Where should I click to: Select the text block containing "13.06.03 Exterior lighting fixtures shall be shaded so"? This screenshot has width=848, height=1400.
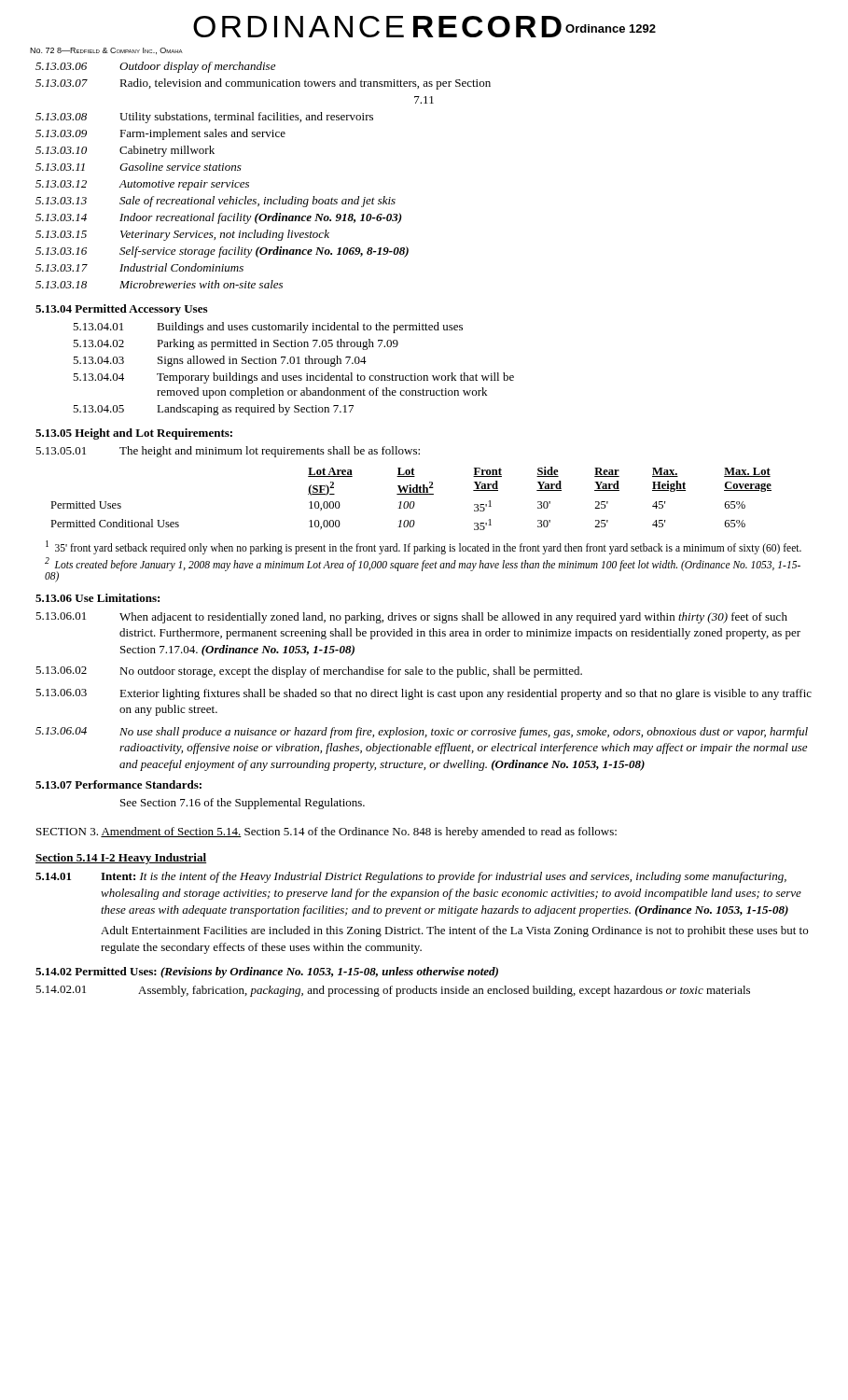tap(424, 701)
